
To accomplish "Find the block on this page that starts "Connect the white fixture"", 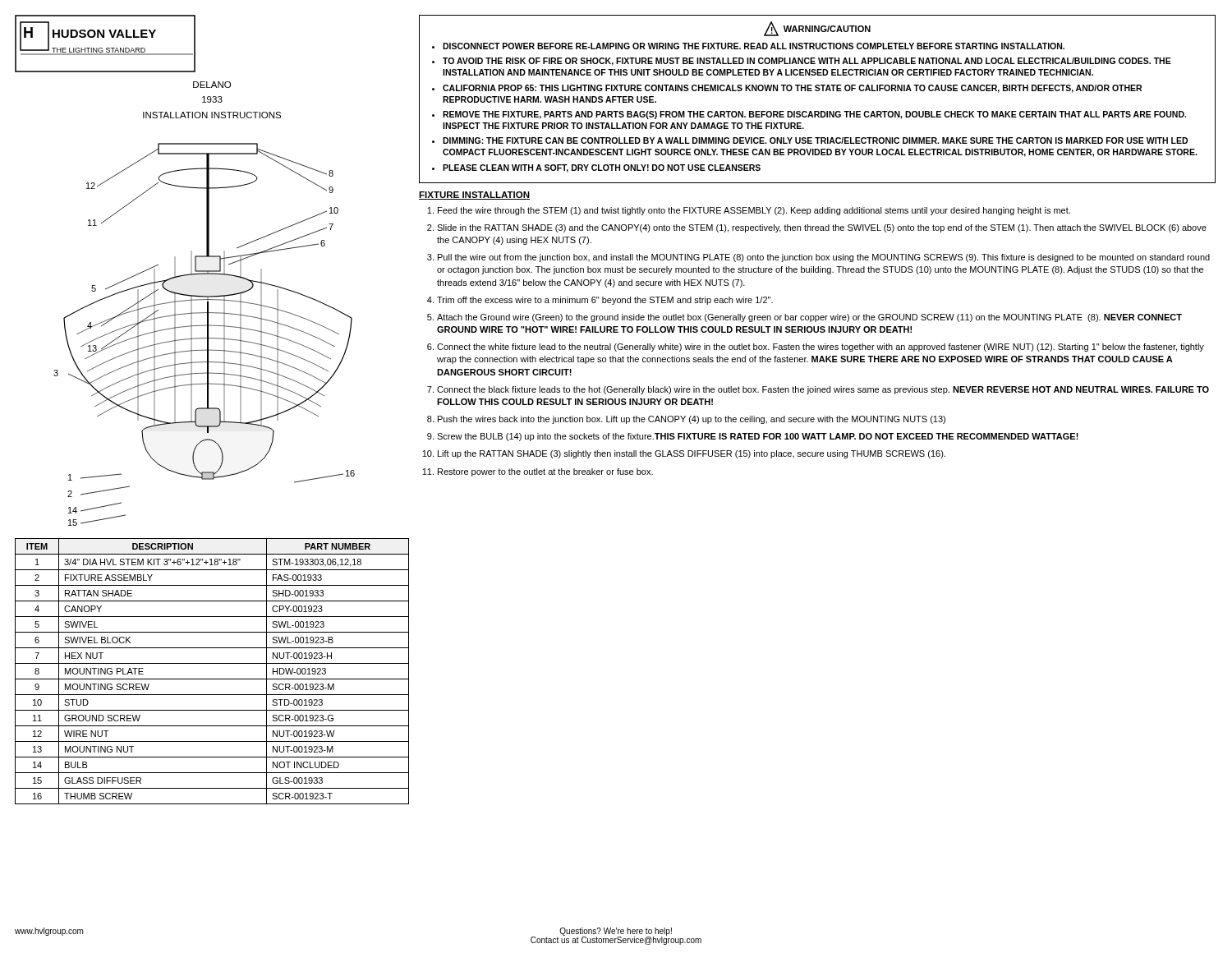I will (x=820, y=359).
